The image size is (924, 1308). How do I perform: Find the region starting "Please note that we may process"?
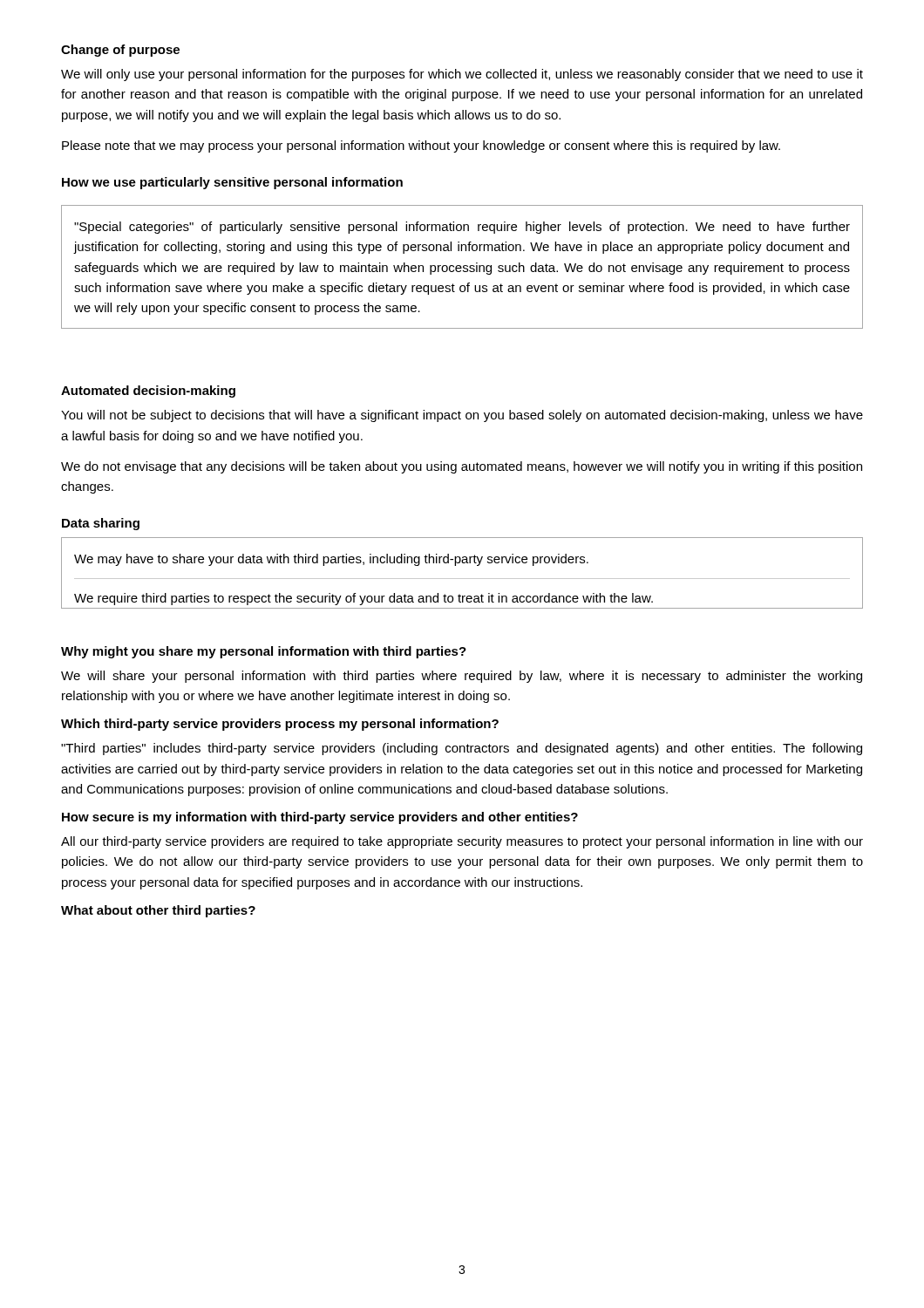click(421, 145)
